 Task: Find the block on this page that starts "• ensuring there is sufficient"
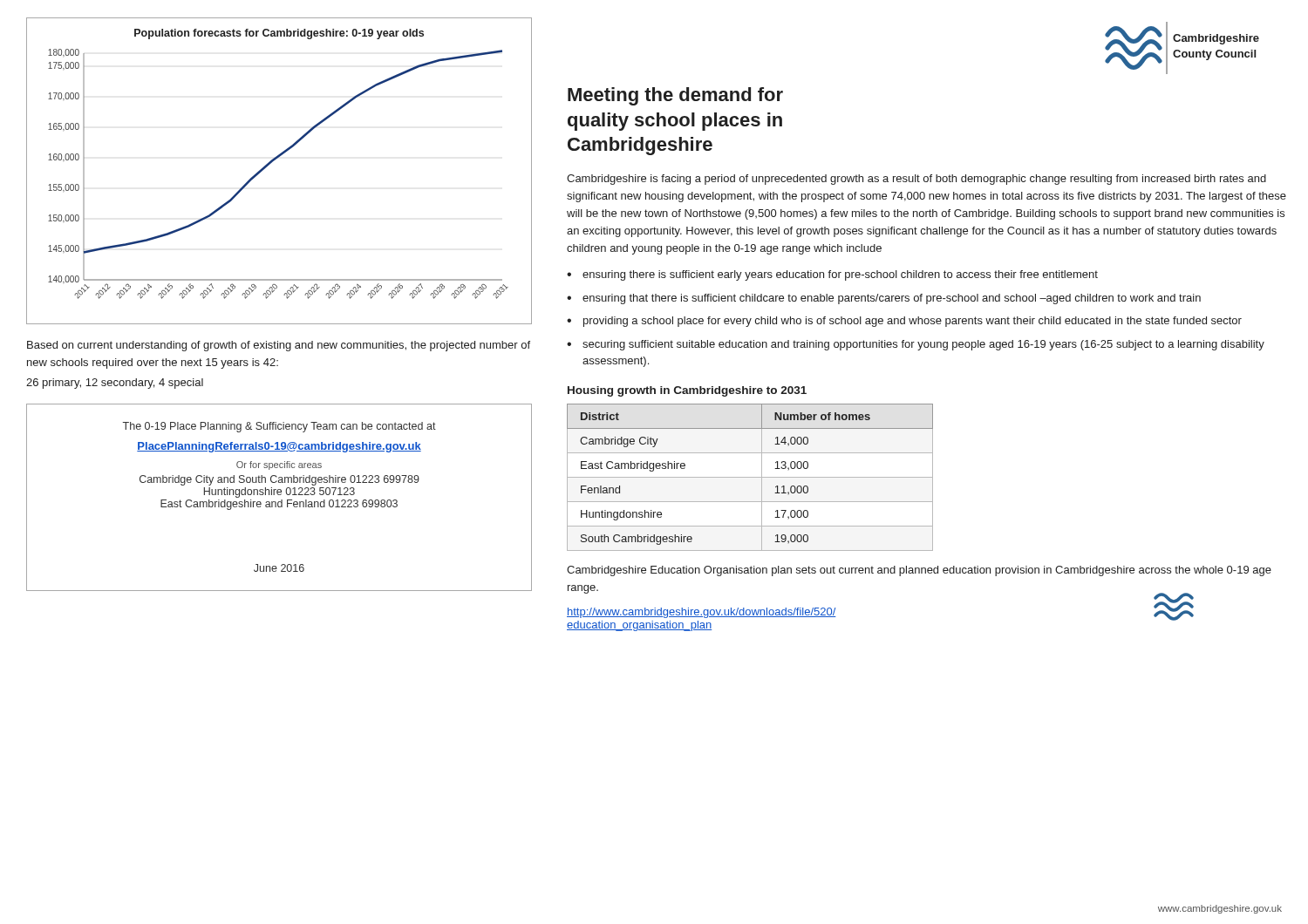point(832,275)
